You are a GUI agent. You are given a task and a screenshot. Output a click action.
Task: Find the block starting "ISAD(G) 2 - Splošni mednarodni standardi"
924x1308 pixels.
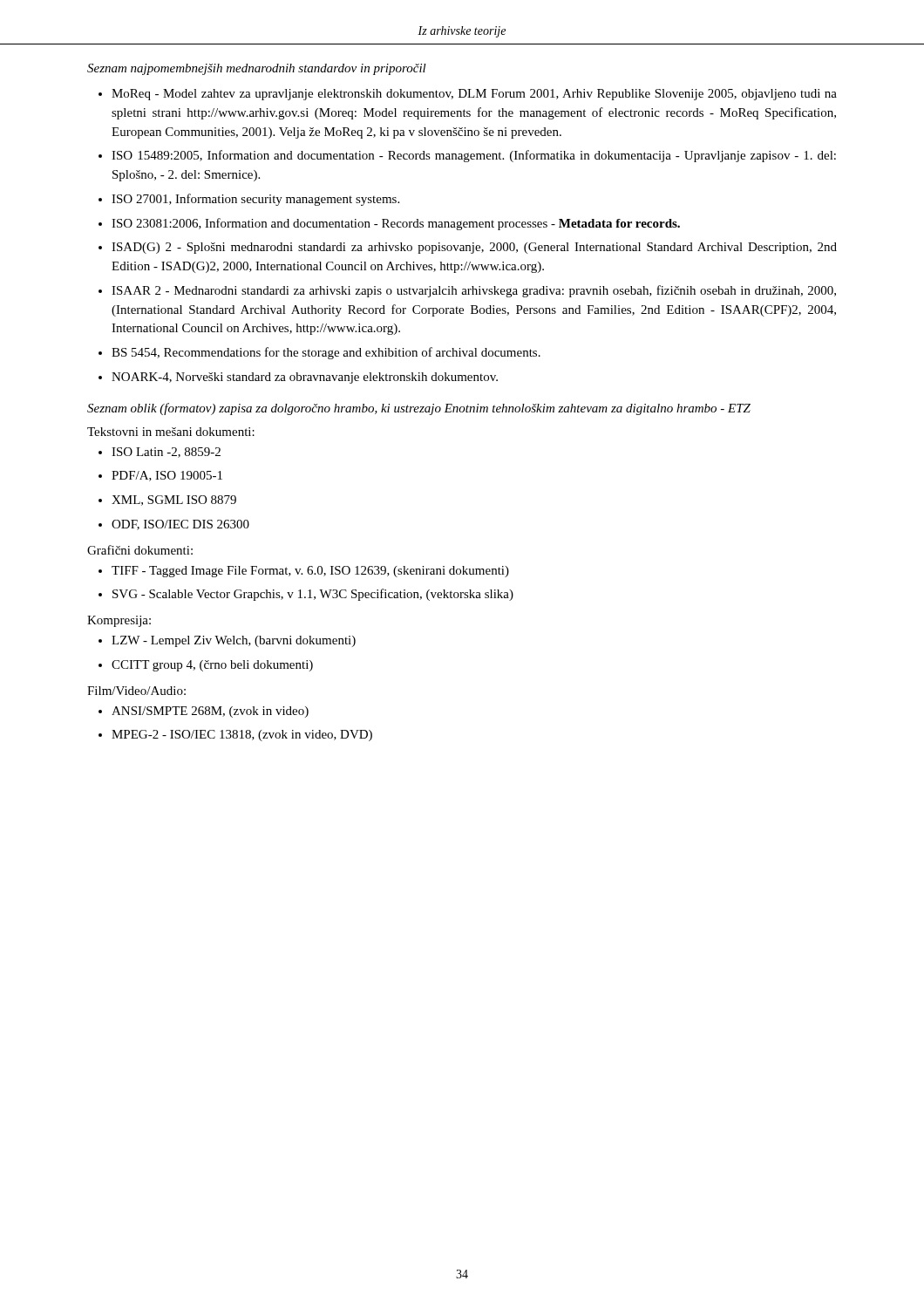point(474,256)
